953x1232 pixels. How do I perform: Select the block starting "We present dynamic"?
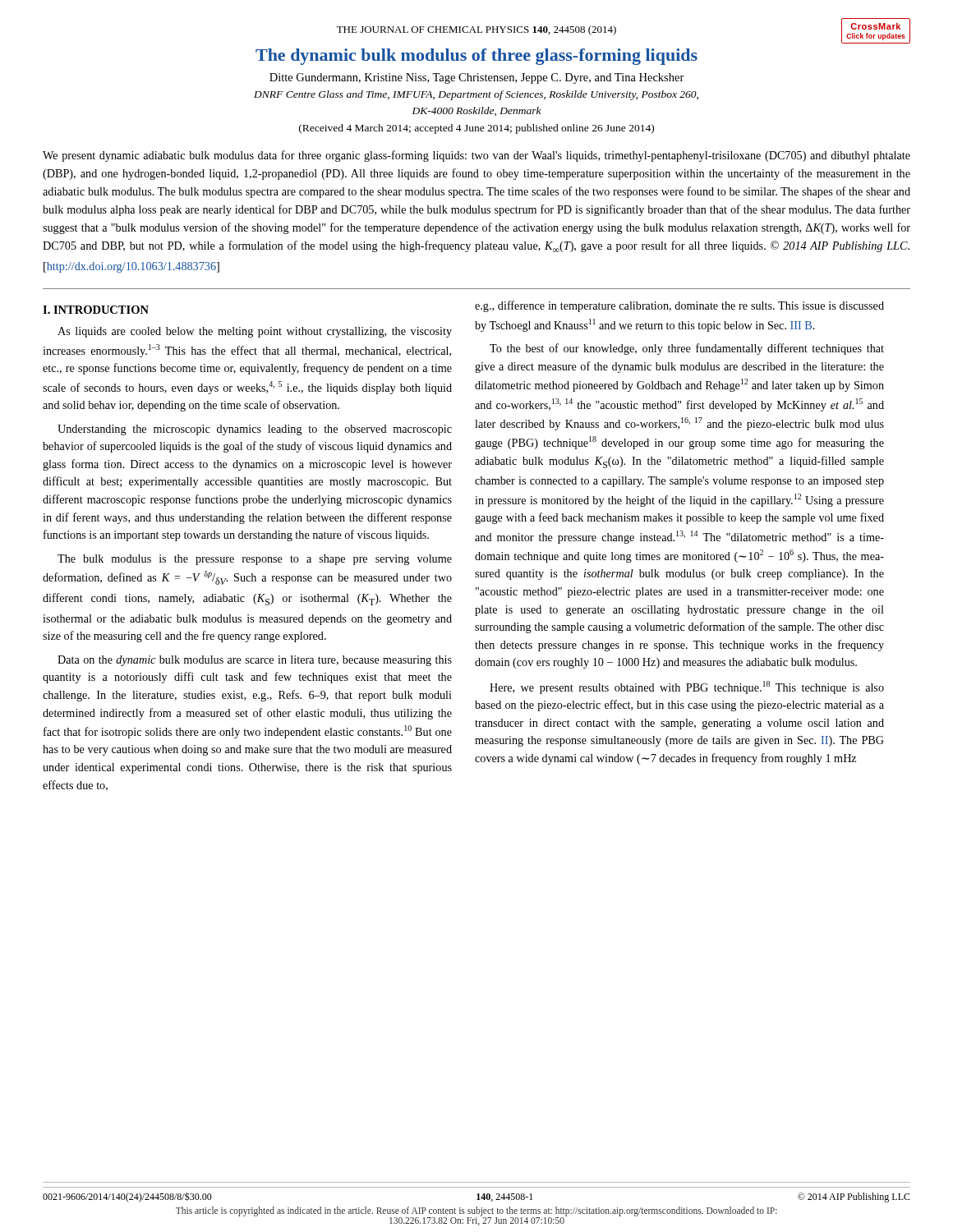476,211
